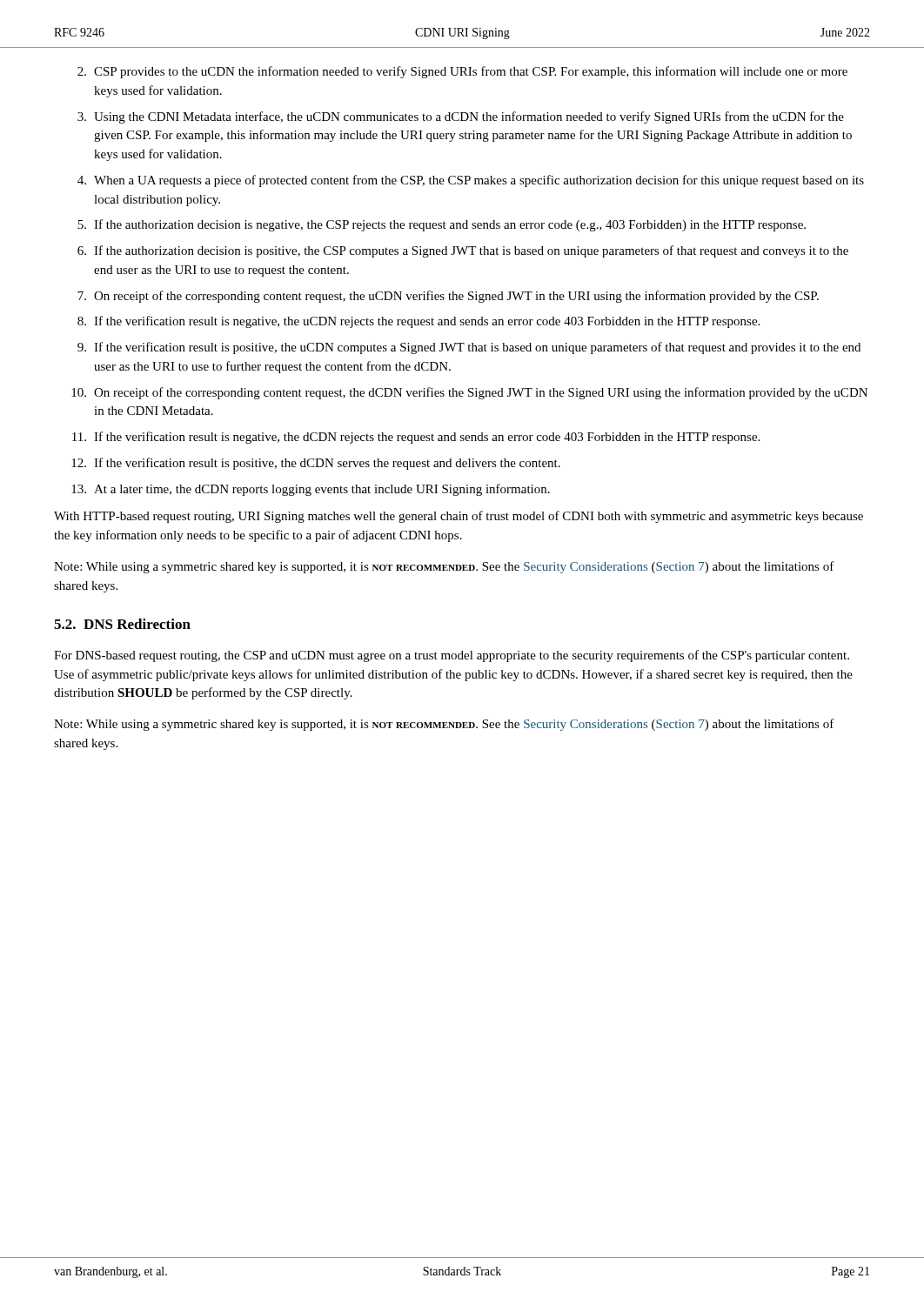Find the text starting "5.2. DNS Redirection"
The image size is (924, 1305).
pos(122,624)
